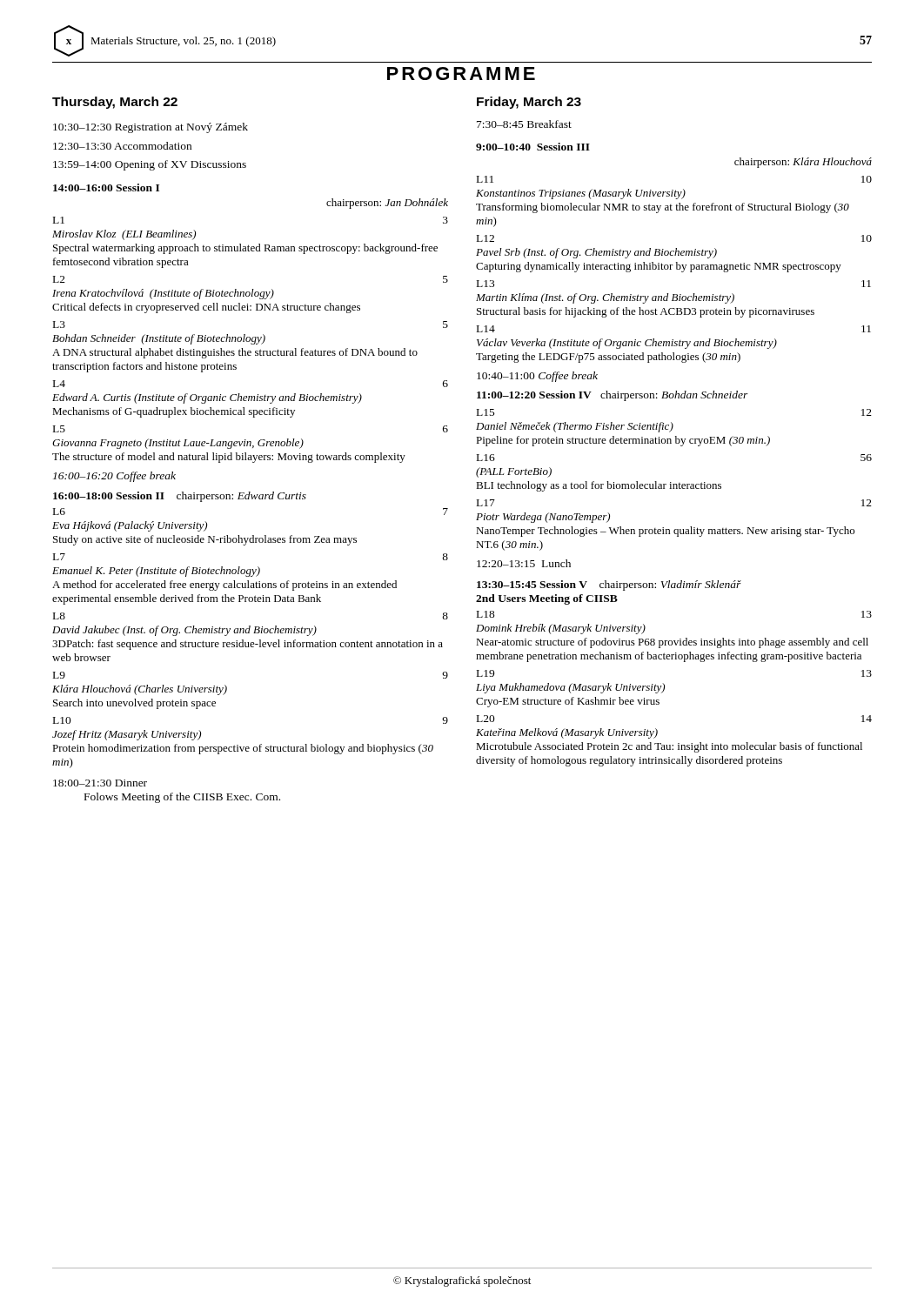Select the list item containing "L1210 Pavel Srb"

[674, 252]
